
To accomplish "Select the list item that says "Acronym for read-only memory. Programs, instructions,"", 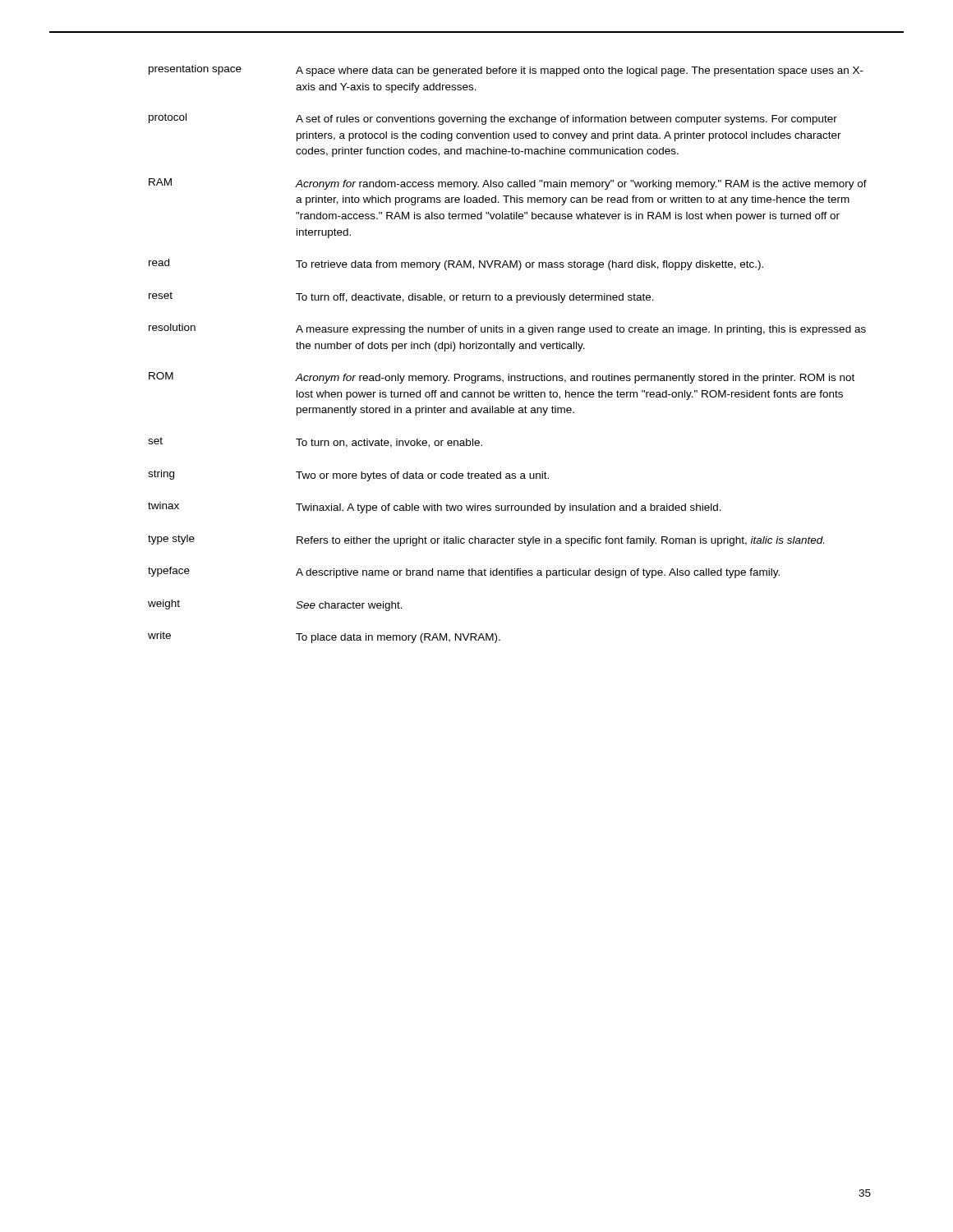I will pyautogui.click(x=575, y=394).
